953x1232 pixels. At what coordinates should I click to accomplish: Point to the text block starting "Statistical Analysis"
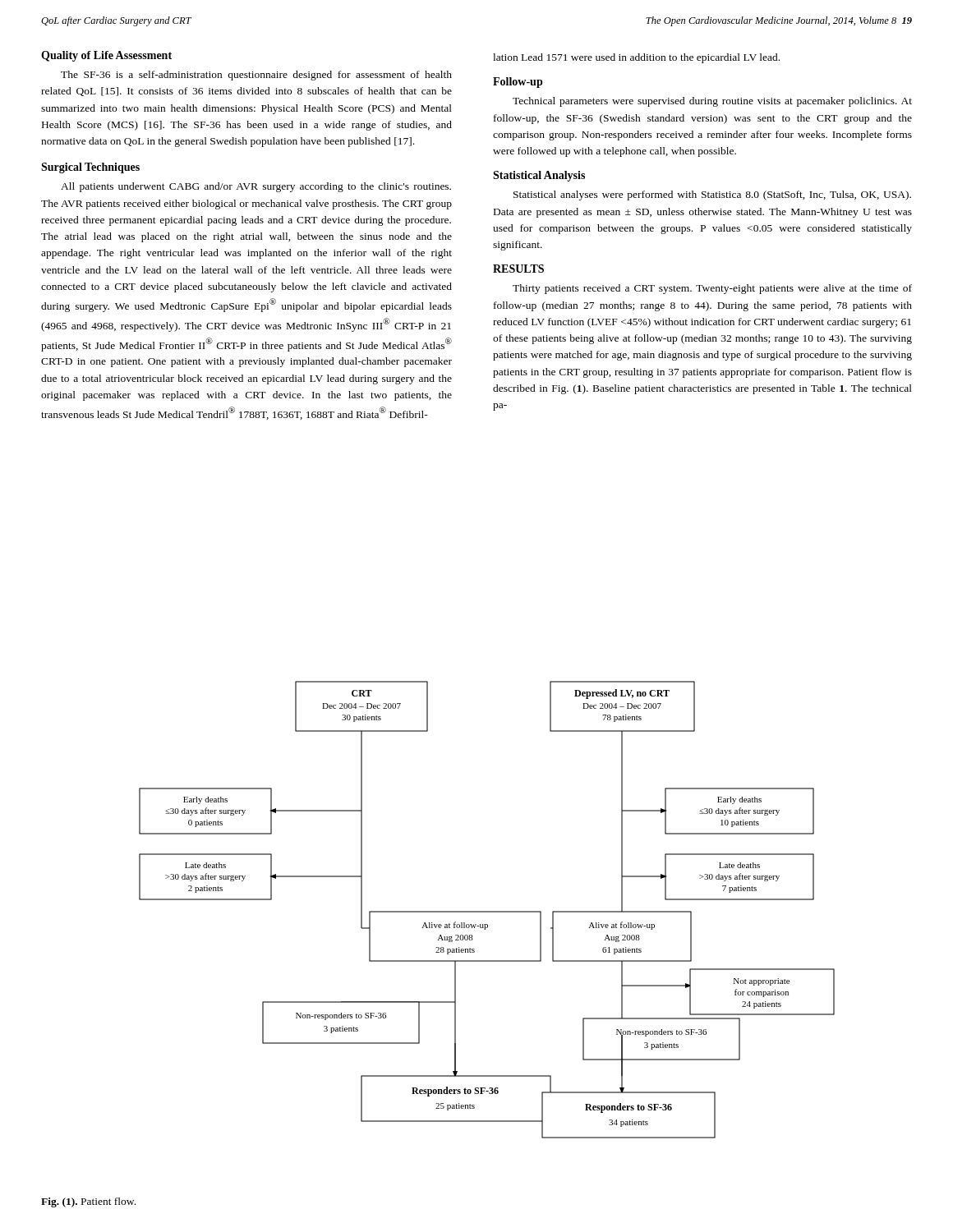[x=539, y=176]
